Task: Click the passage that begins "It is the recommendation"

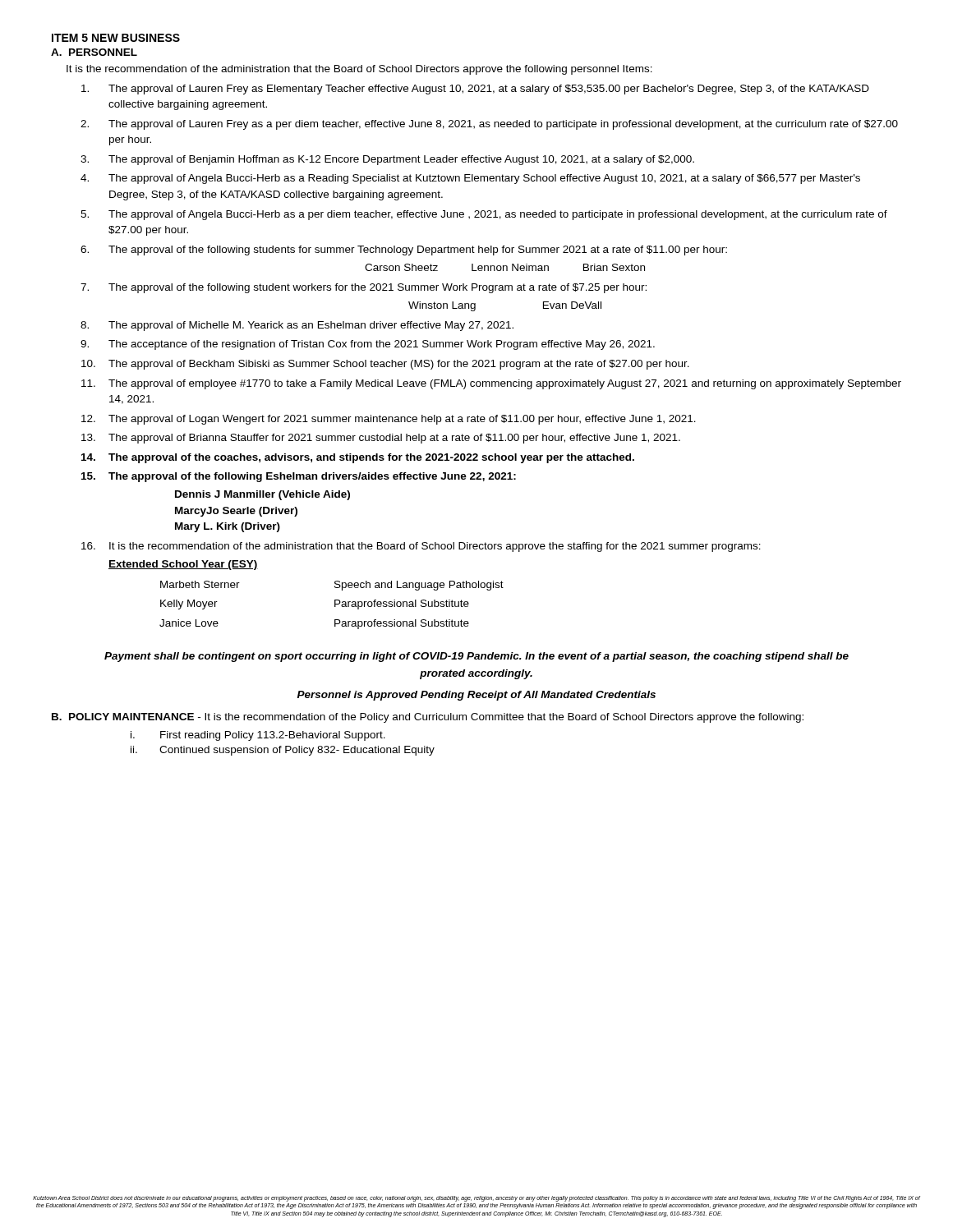Action: [359, 69]
